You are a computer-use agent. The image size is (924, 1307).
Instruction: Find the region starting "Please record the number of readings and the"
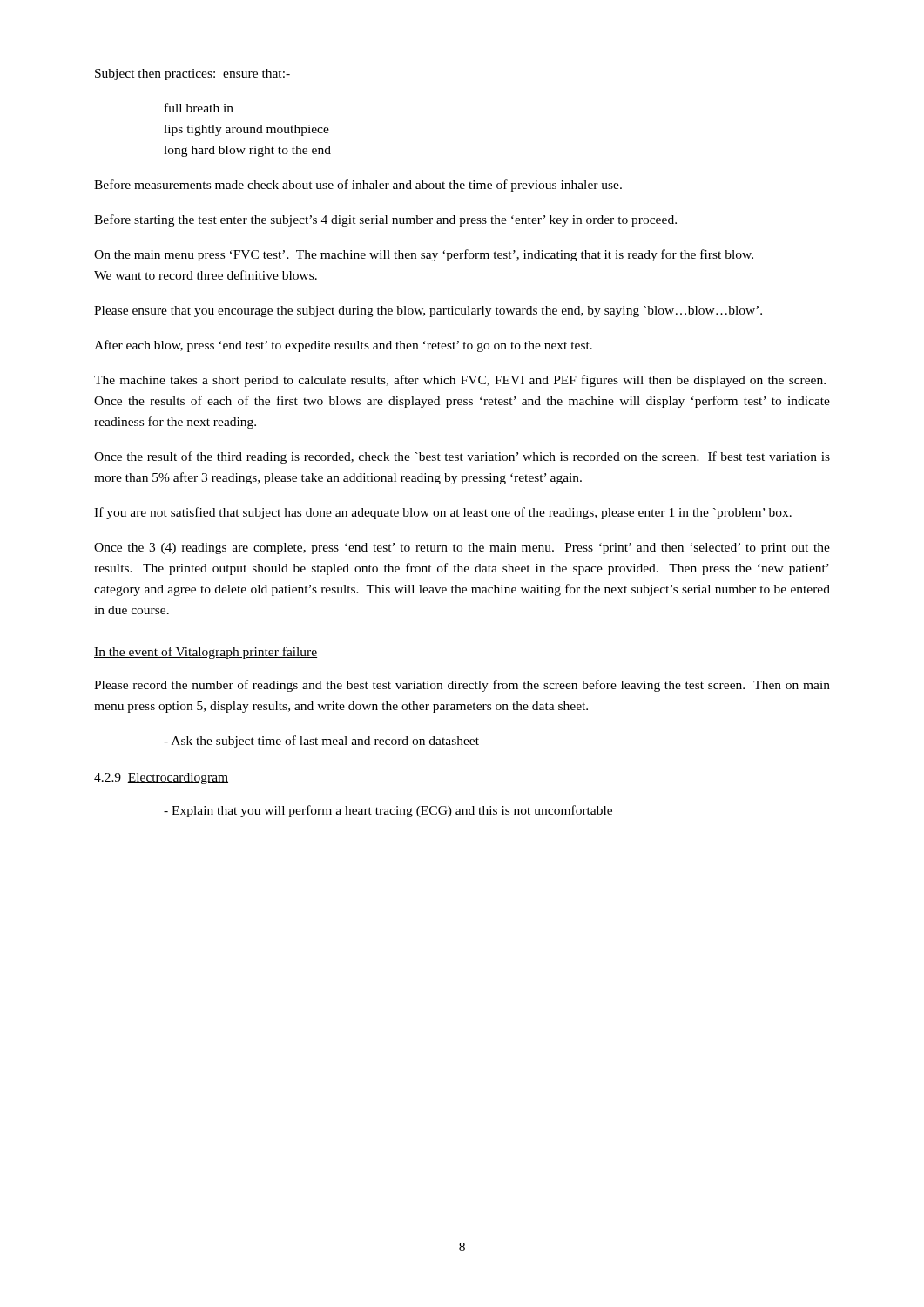click(x=462, y=695)
